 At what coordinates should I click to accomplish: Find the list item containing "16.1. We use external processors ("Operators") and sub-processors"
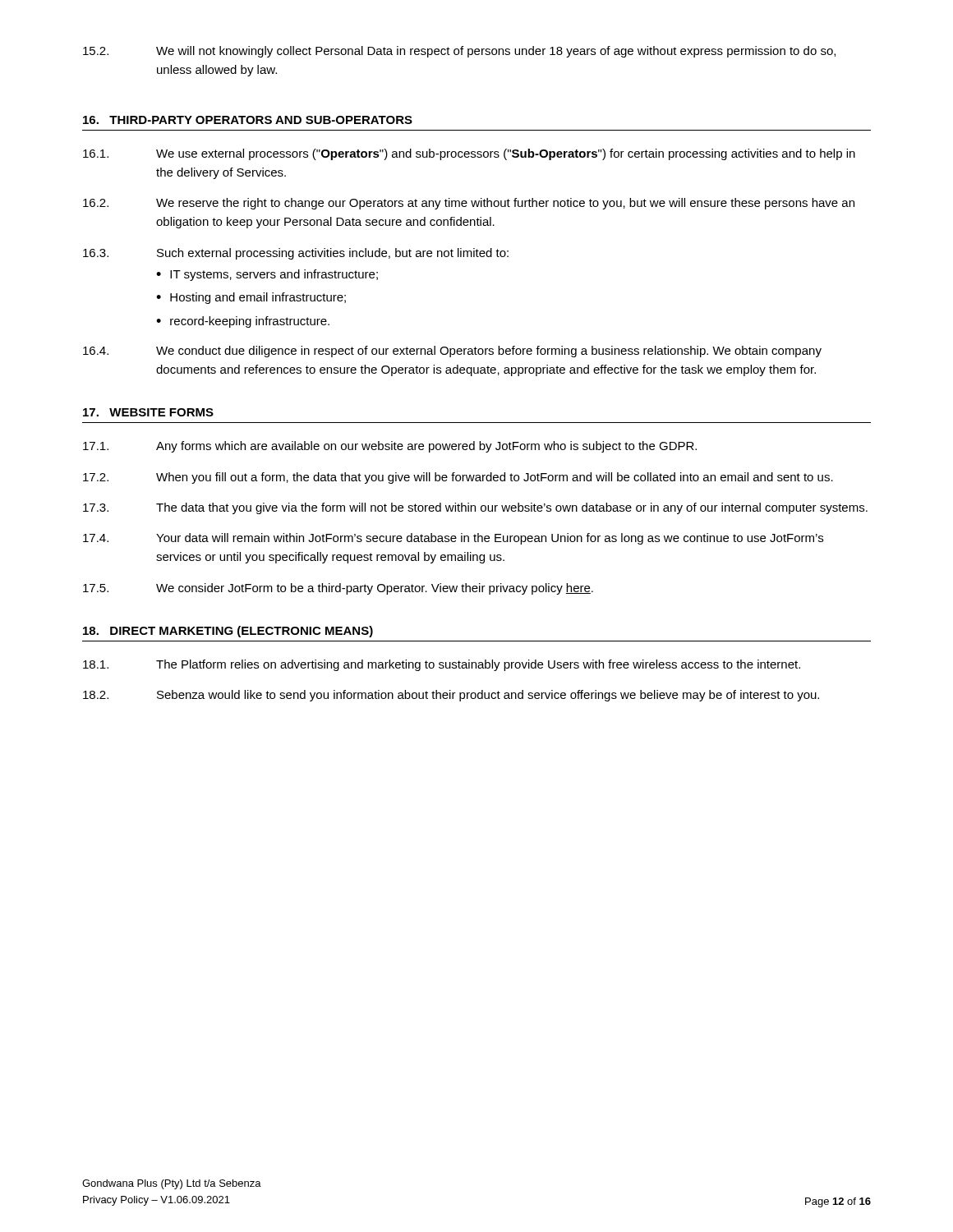coord(476,162)
